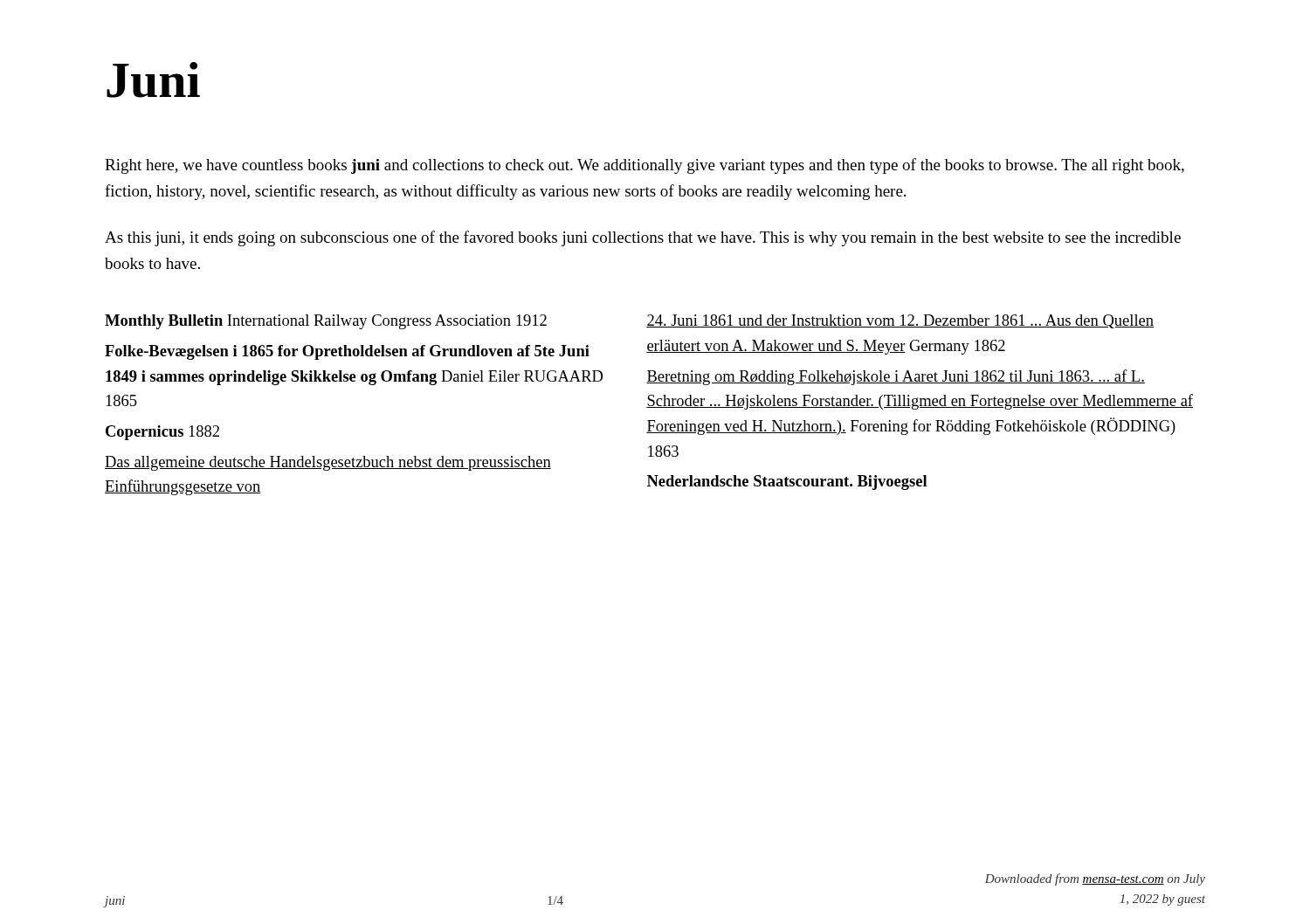Image resolution: width=1310 pixels, height=924 pixels.
Task: Select the text starting "24. Juni 1861 und der Instruktion vom"
Action: click(x=900, y=333)
